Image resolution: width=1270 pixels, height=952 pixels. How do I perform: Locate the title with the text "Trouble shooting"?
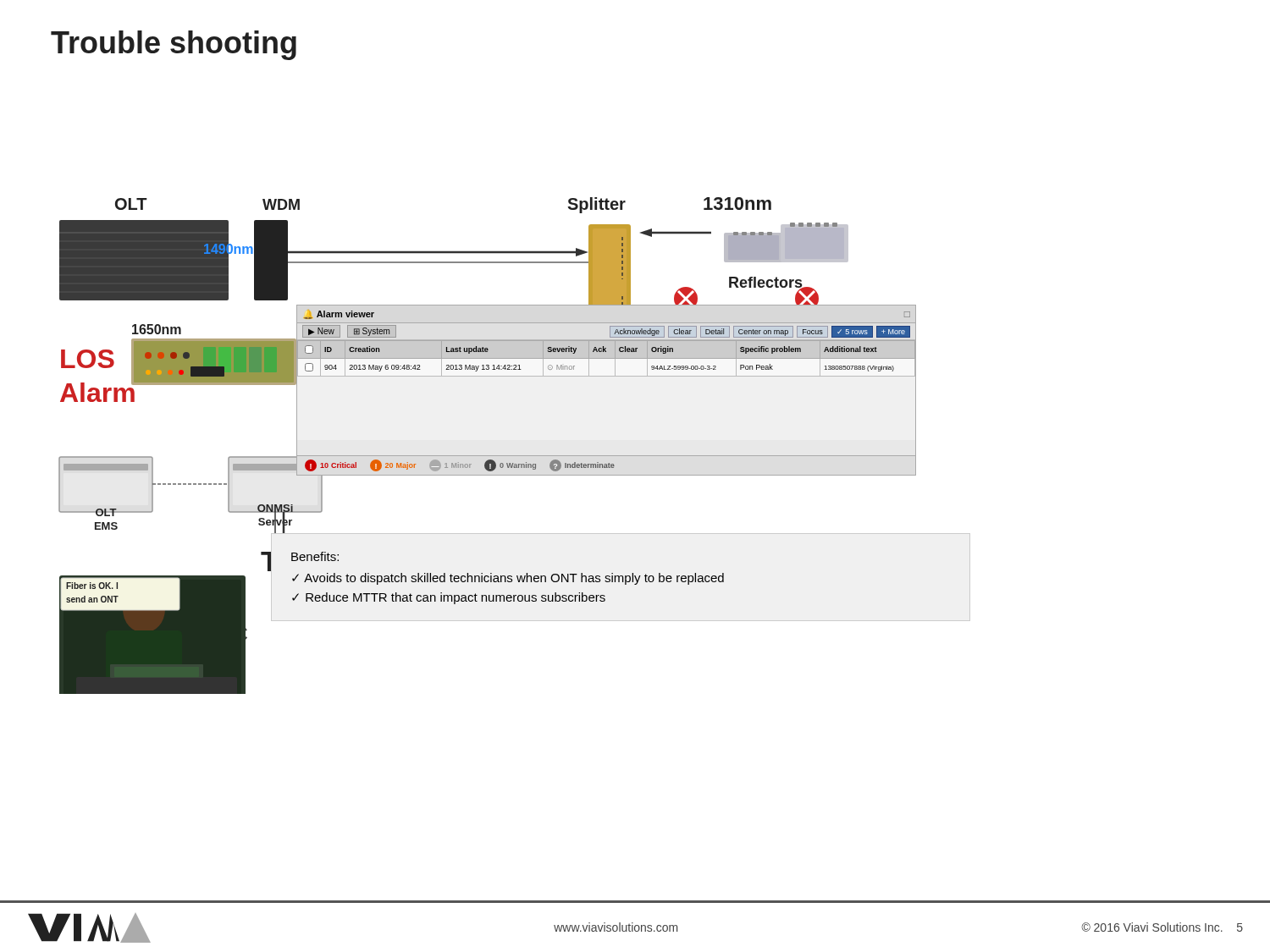174,43
